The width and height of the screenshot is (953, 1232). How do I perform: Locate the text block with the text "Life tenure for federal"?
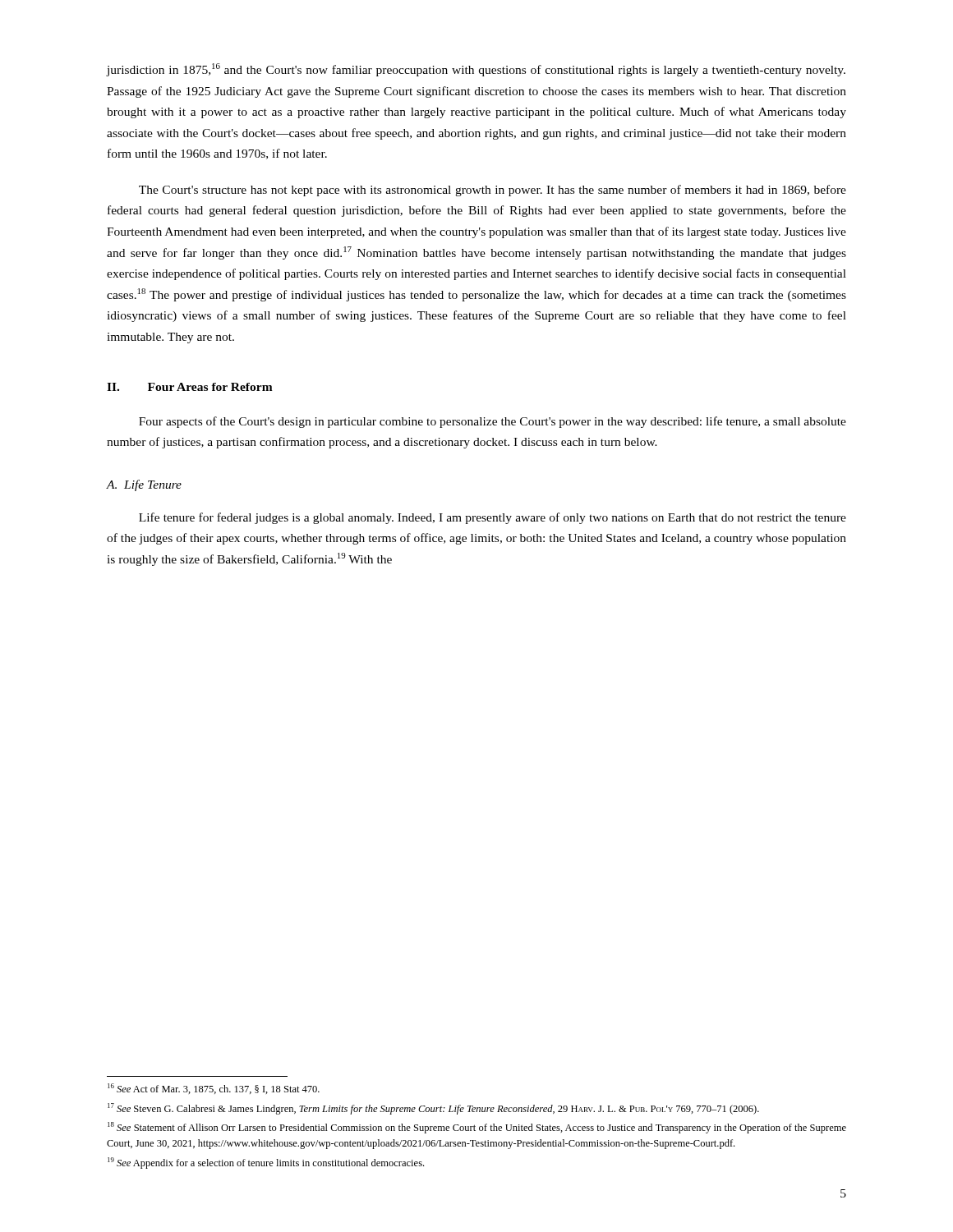point(476,538)
